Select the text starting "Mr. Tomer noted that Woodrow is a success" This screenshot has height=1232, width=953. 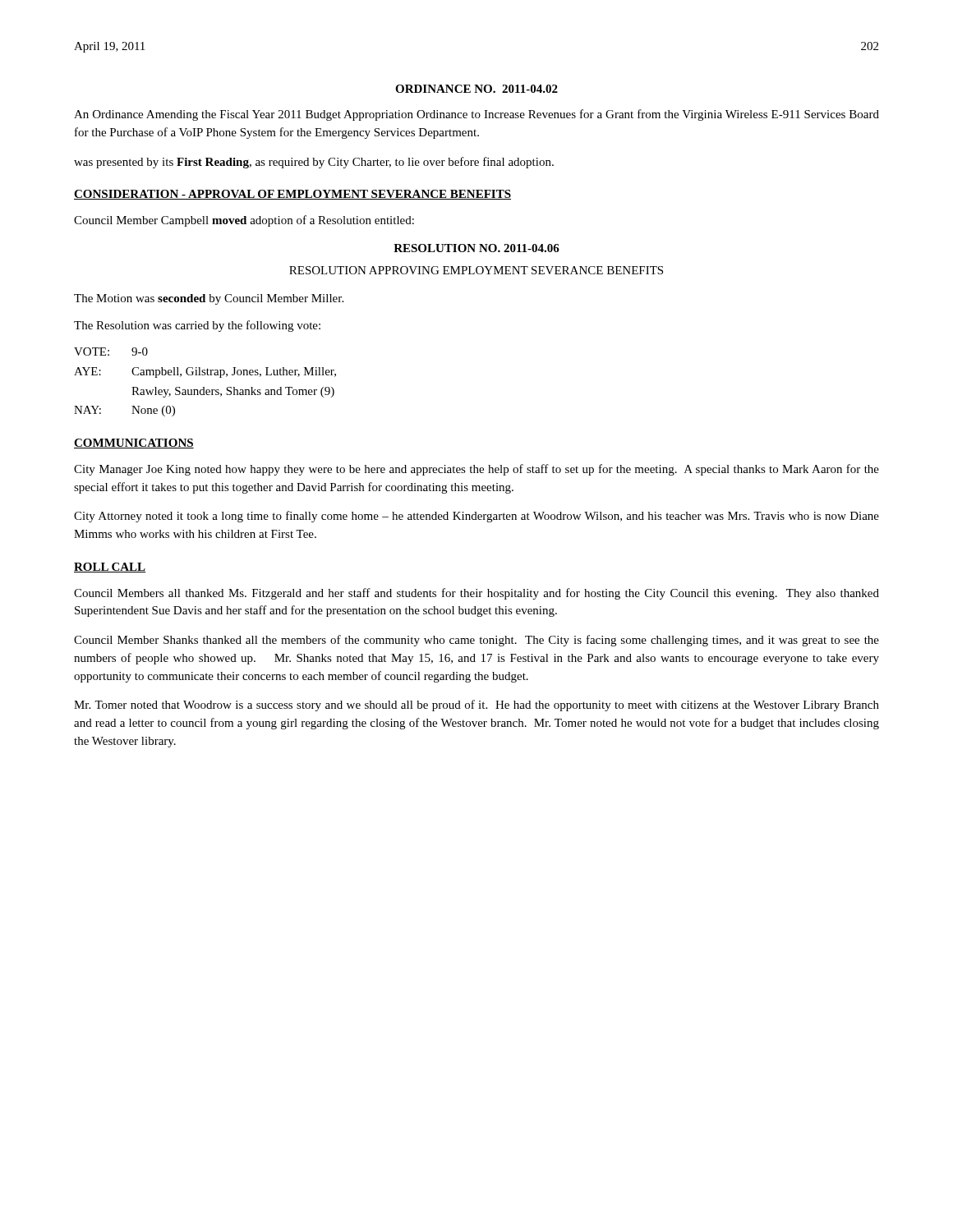coord(476,723)
